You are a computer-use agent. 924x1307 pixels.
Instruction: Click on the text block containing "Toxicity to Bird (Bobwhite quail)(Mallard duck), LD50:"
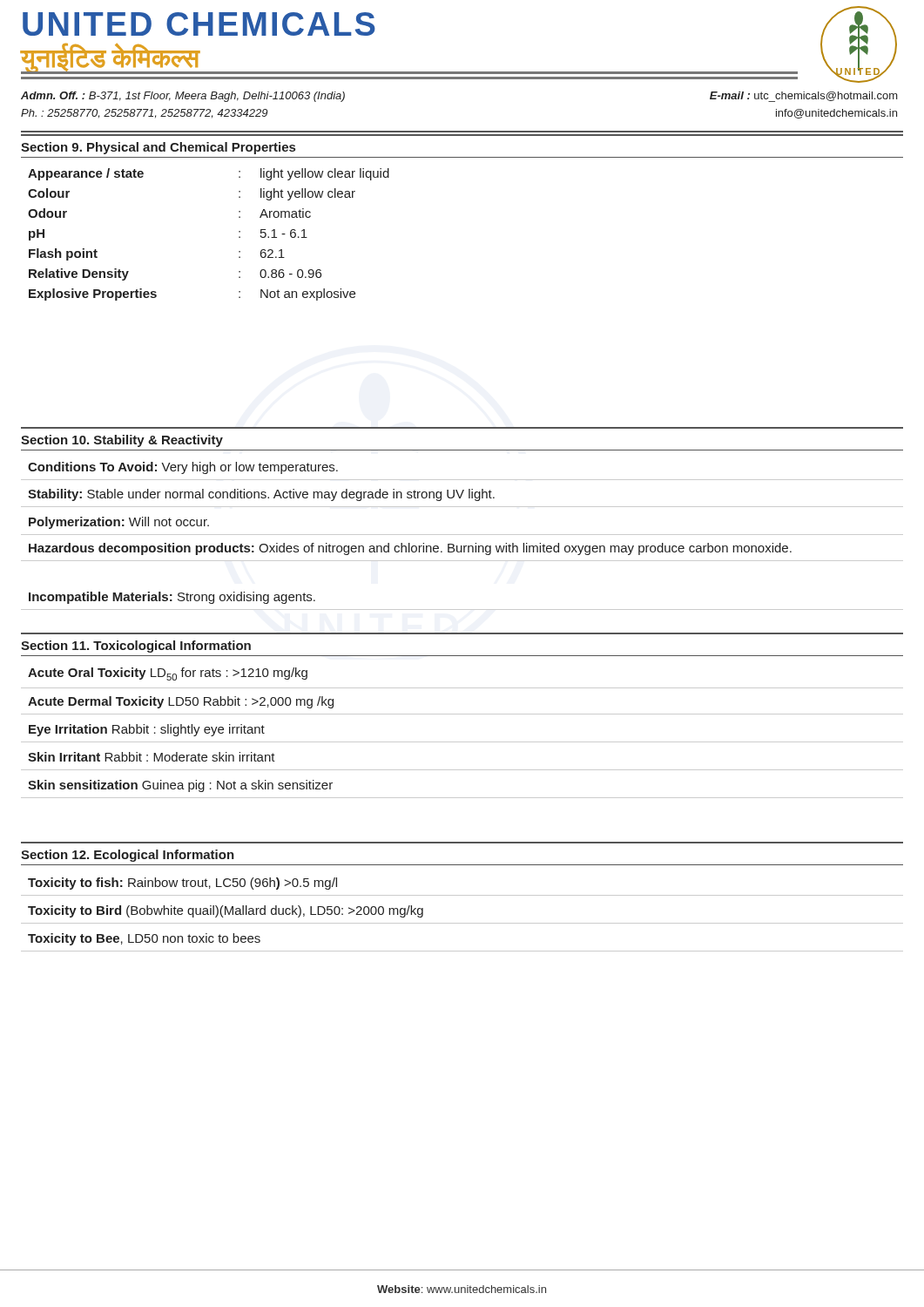226,910
